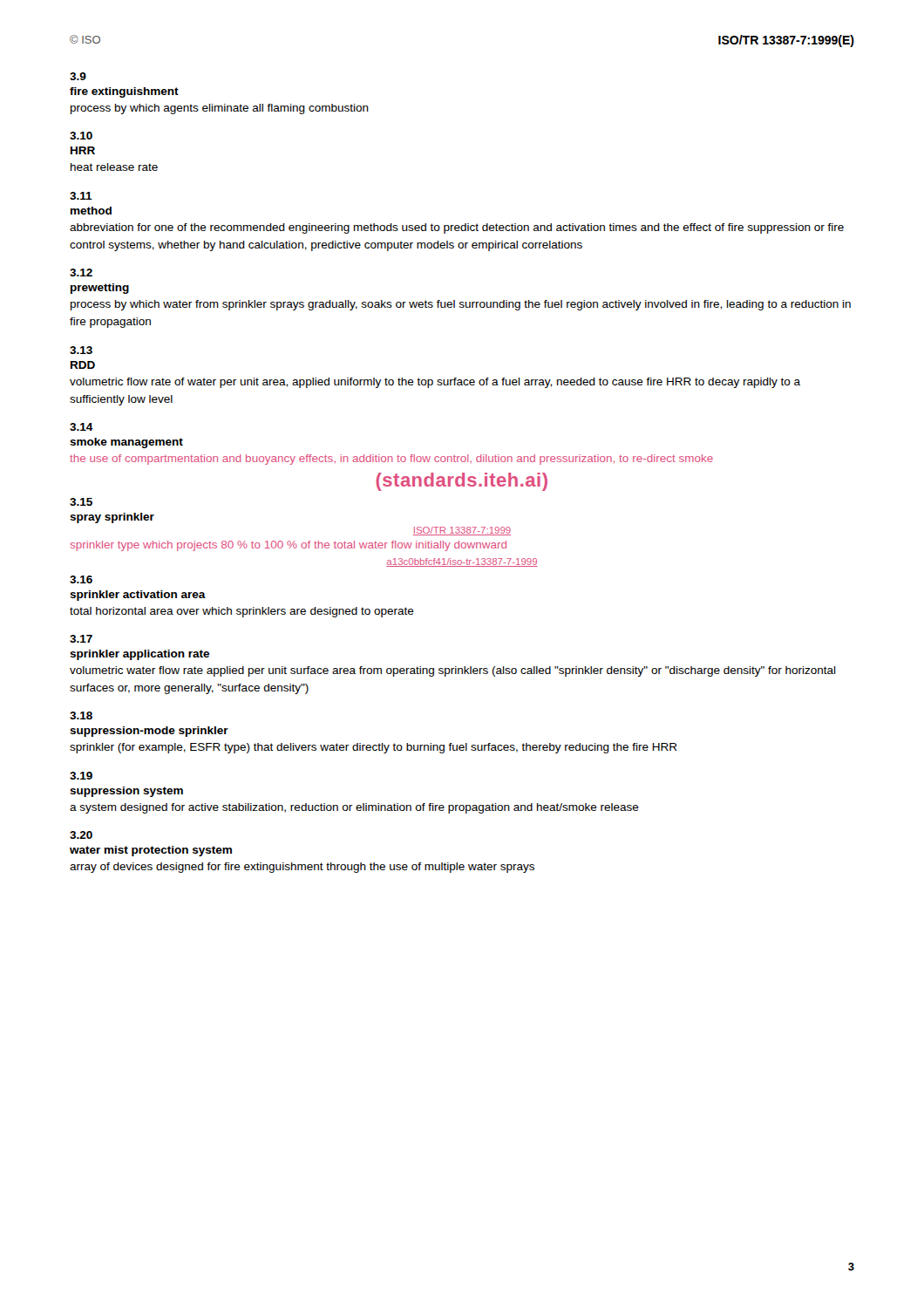Find the section header containing "smoke management"
This screenshot has height=1308, width=924.
tap(126, 442)
